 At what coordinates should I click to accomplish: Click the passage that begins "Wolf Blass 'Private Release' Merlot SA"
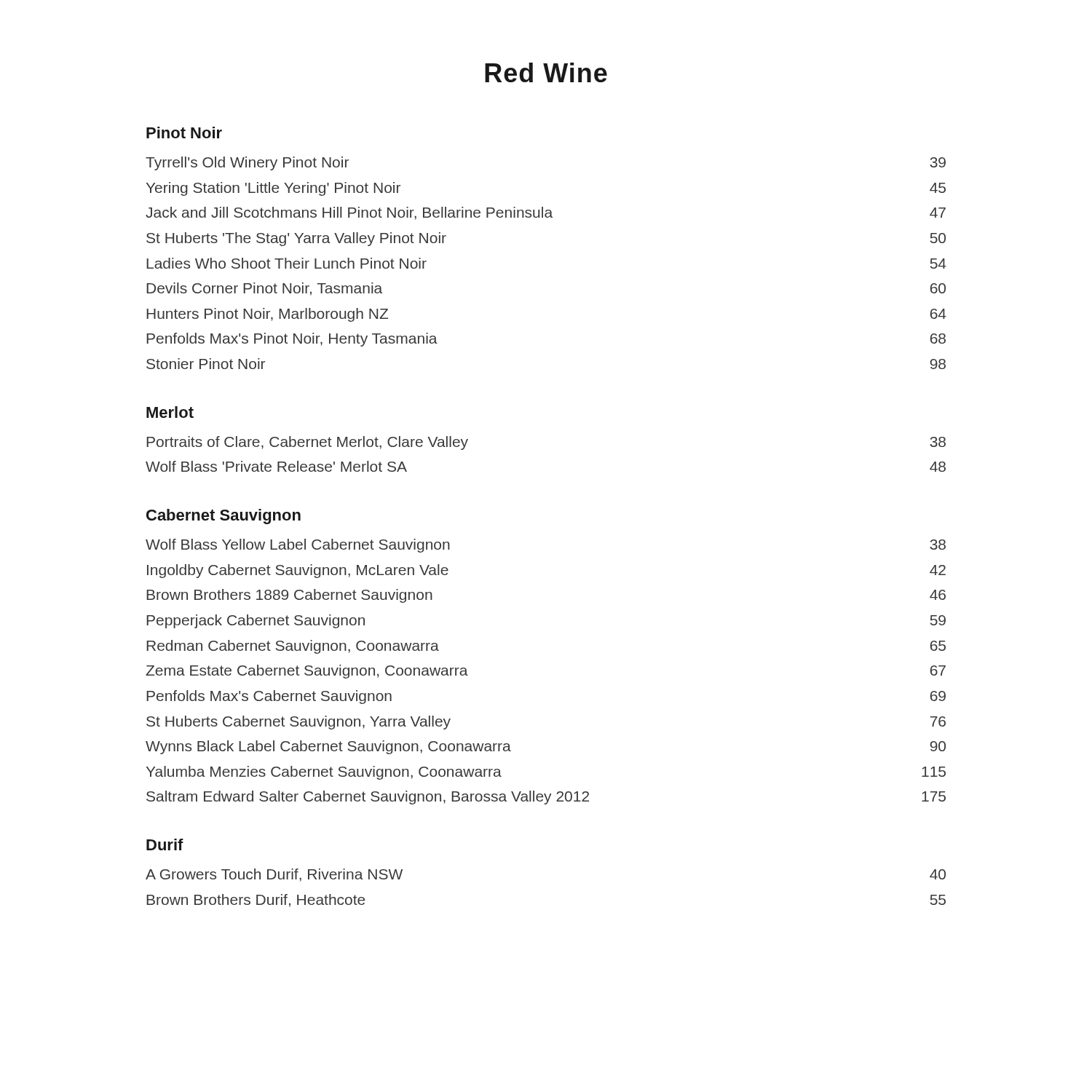[x=282, y=466]
